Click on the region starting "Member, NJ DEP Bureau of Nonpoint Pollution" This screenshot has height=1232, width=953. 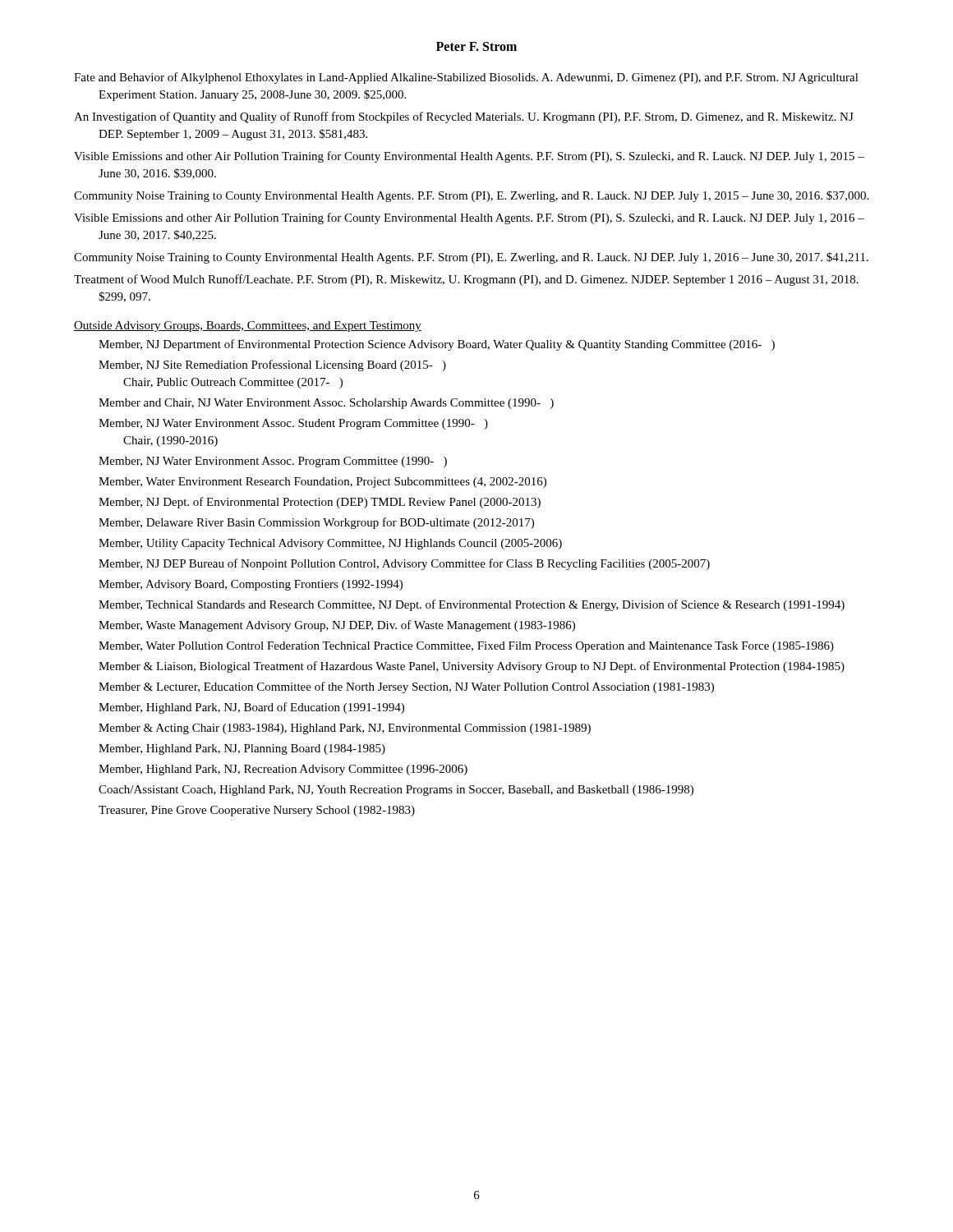coord(404,563)
